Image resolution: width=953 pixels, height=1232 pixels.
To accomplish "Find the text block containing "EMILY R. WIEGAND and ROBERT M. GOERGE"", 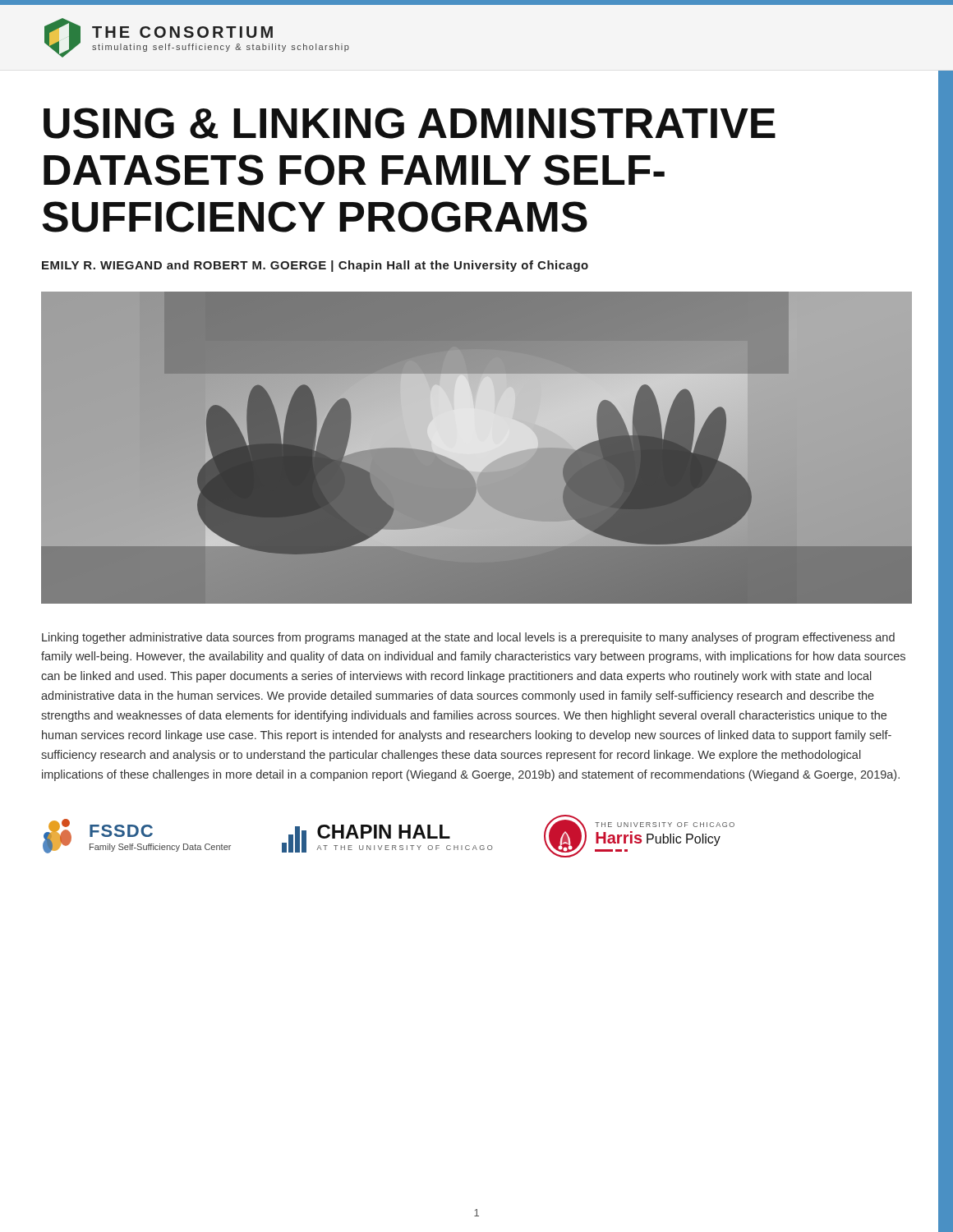I will 315,265.
